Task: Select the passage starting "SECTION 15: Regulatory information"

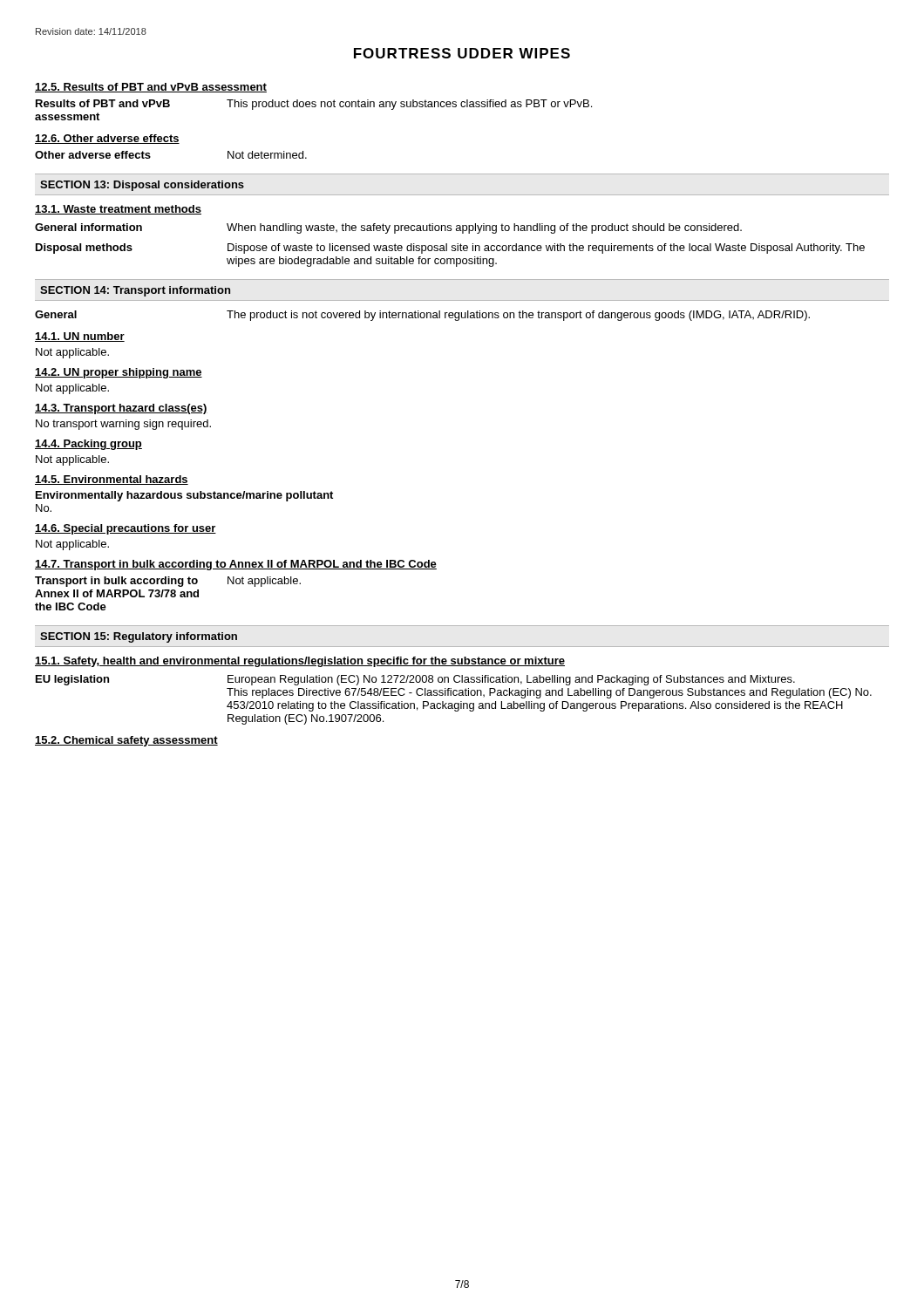Action: [139, 636]
